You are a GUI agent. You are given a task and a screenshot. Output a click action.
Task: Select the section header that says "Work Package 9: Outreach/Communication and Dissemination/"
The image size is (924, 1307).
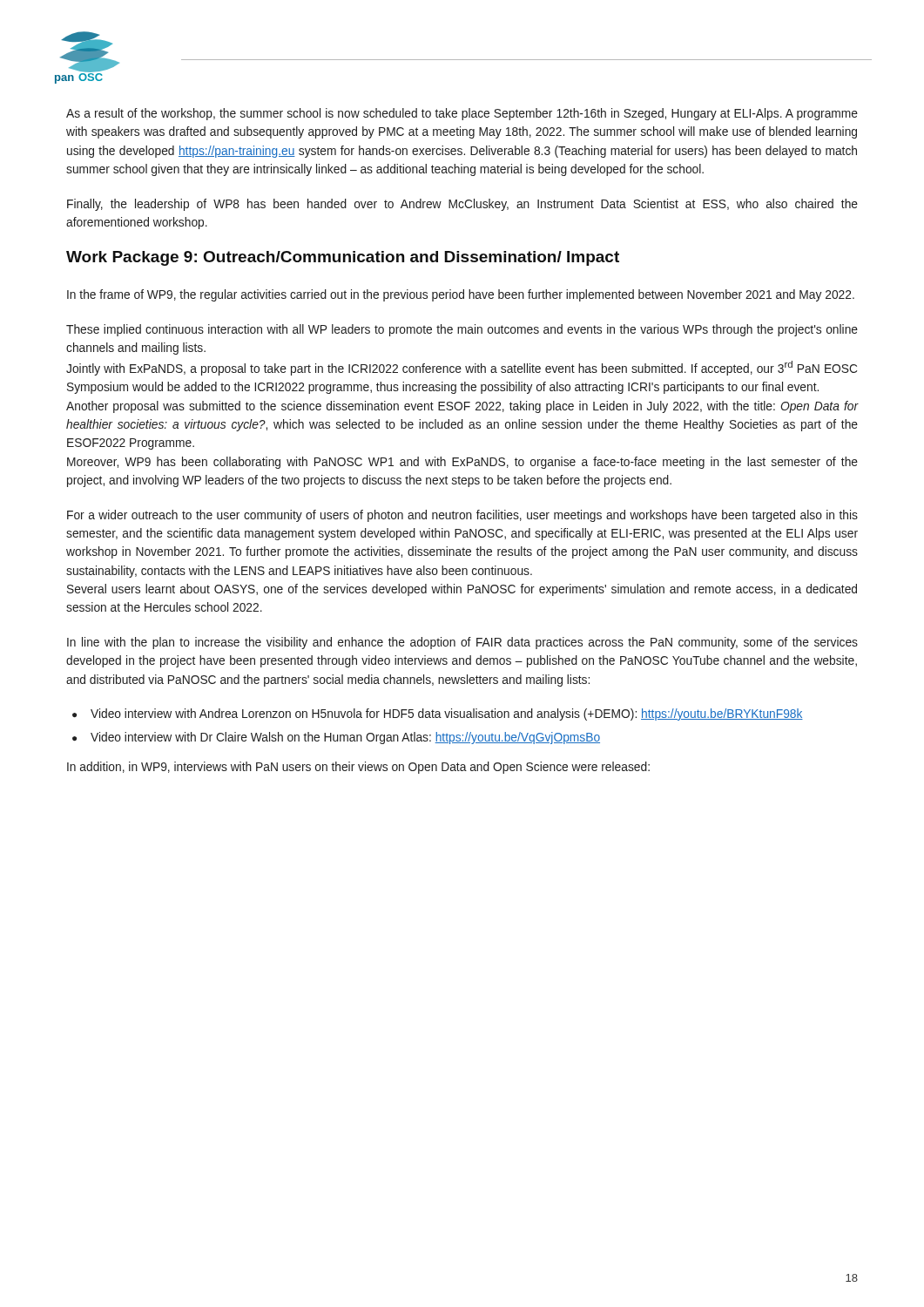(343, 257)
